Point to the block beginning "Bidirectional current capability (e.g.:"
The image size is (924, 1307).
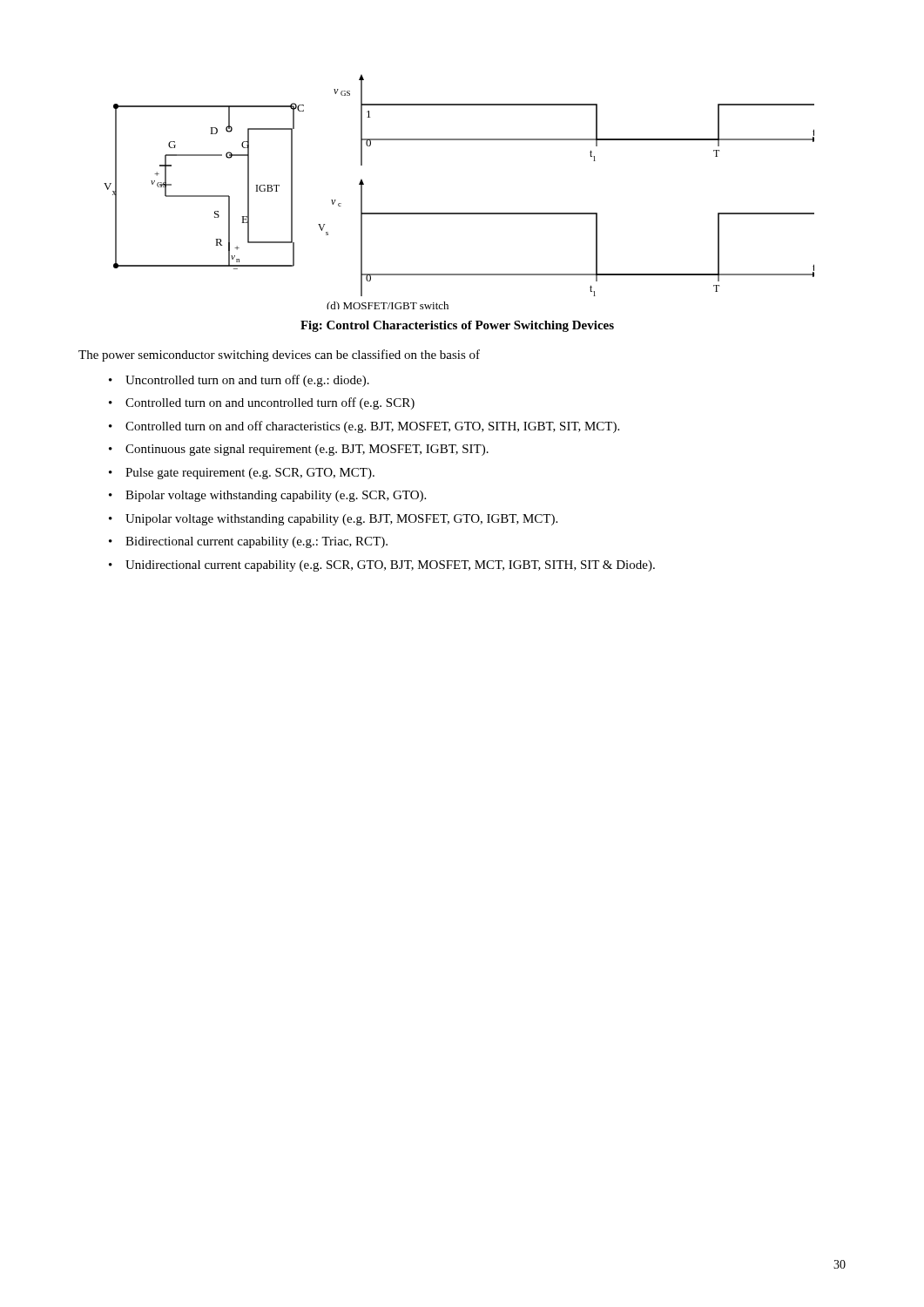click(x=257, y=541)
